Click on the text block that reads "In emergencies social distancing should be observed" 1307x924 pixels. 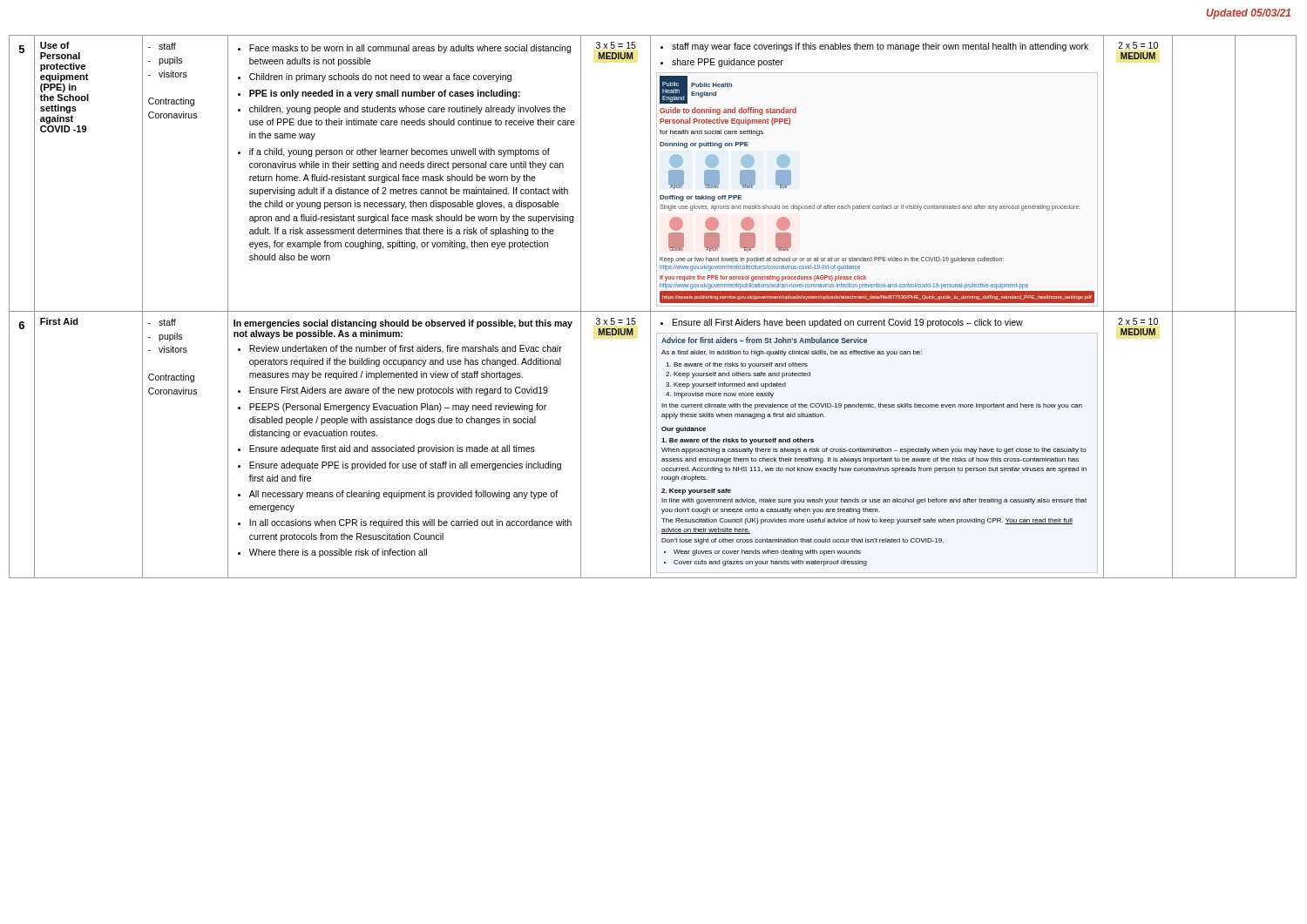pos(404,438)
